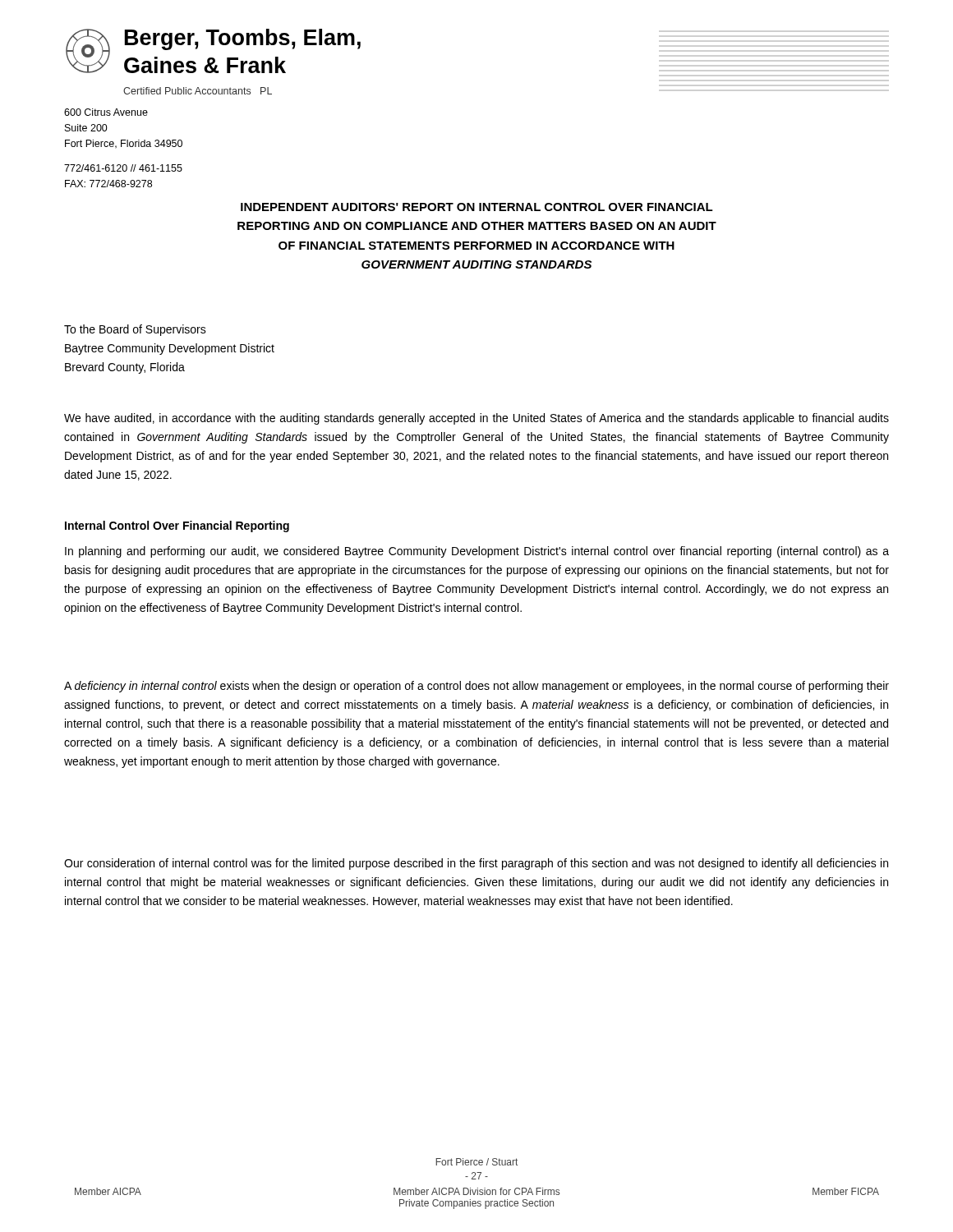Select the text block that reads "A deficiency in internal control exists when"

coord(476,724)
